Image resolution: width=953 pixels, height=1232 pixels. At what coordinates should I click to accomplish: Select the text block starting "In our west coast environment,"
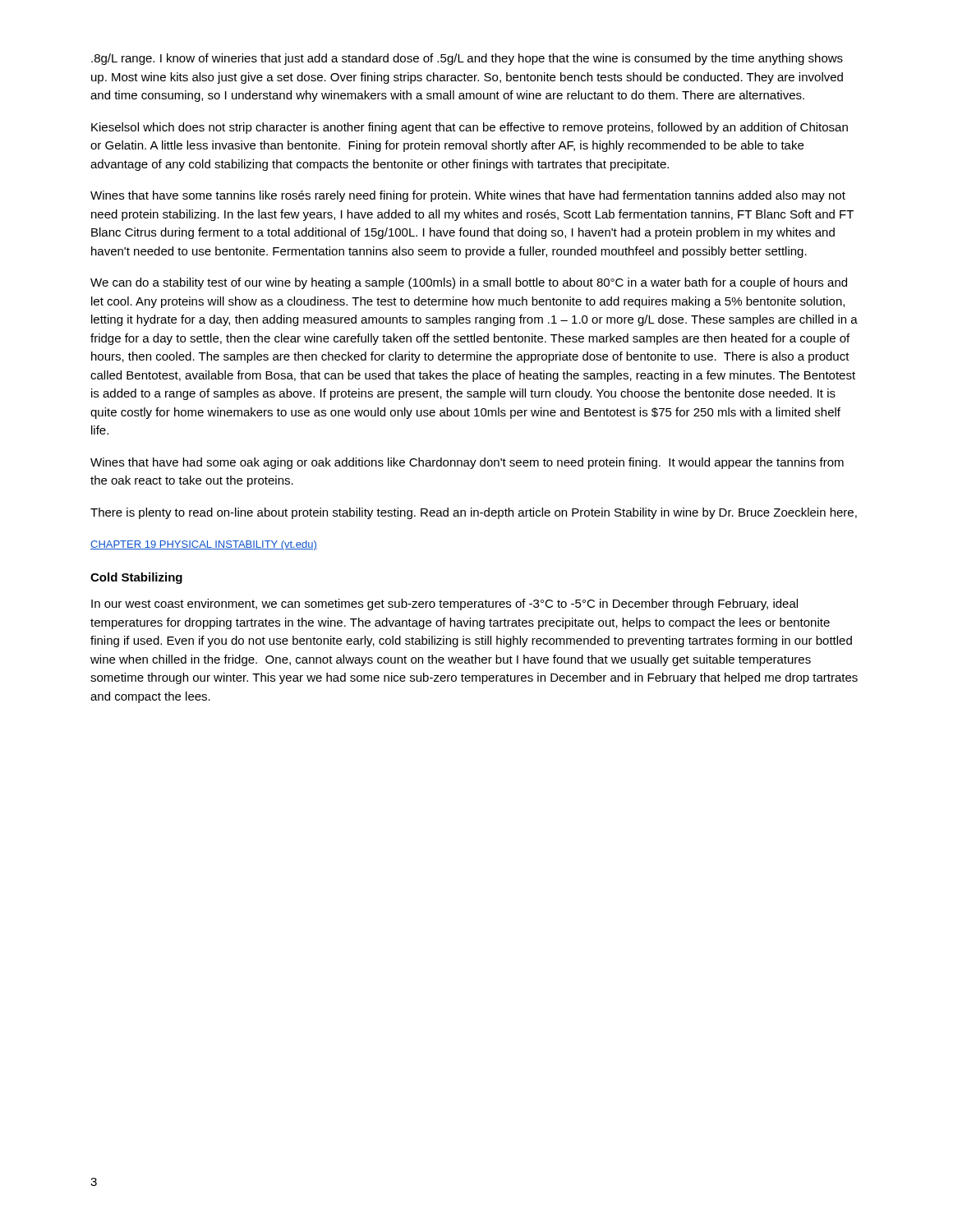[x=474, y=649]
